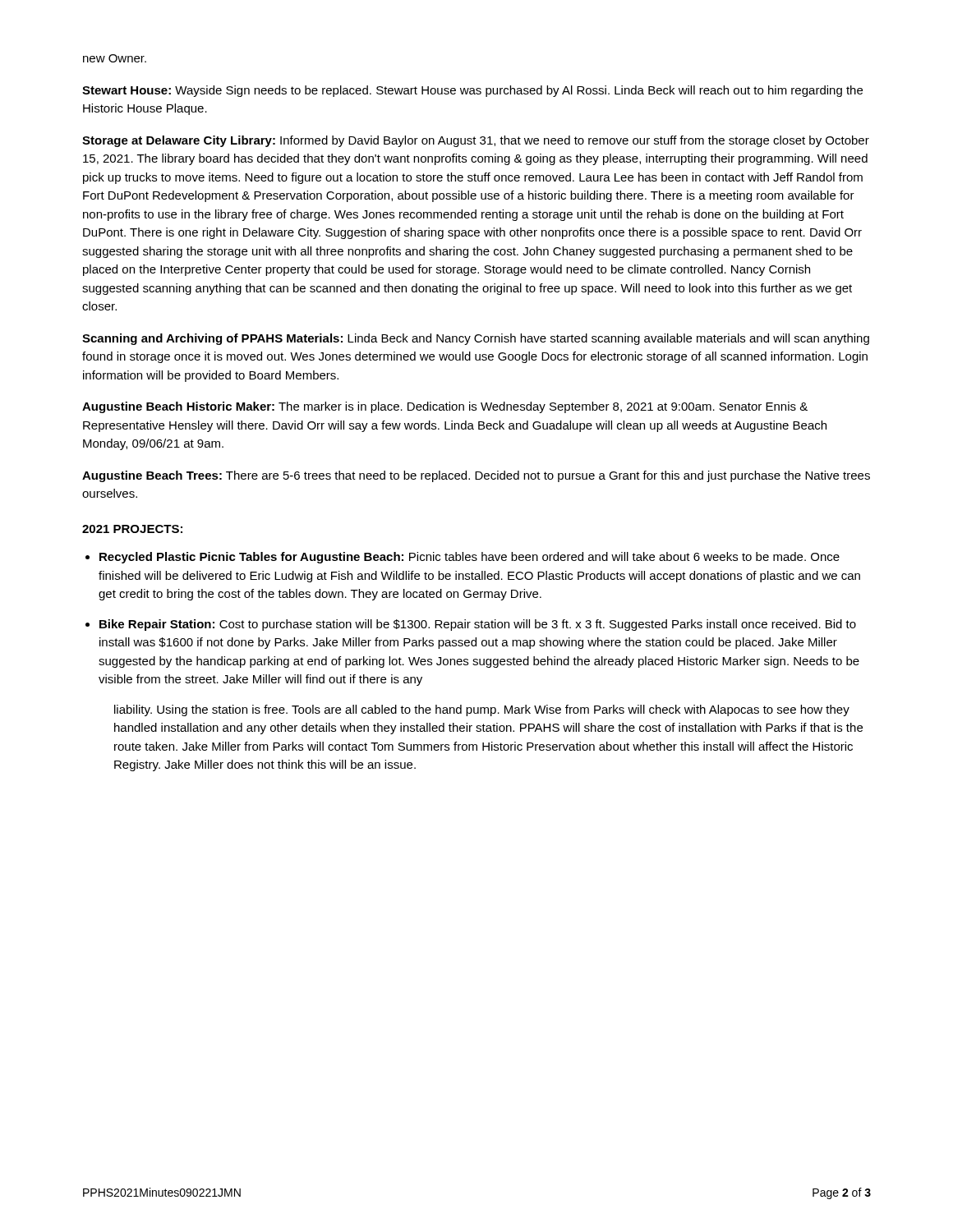This screenshot has height=1232, width=953.
Task: Locate the text block with the text "liability. Using the station"
Action: 488,737
